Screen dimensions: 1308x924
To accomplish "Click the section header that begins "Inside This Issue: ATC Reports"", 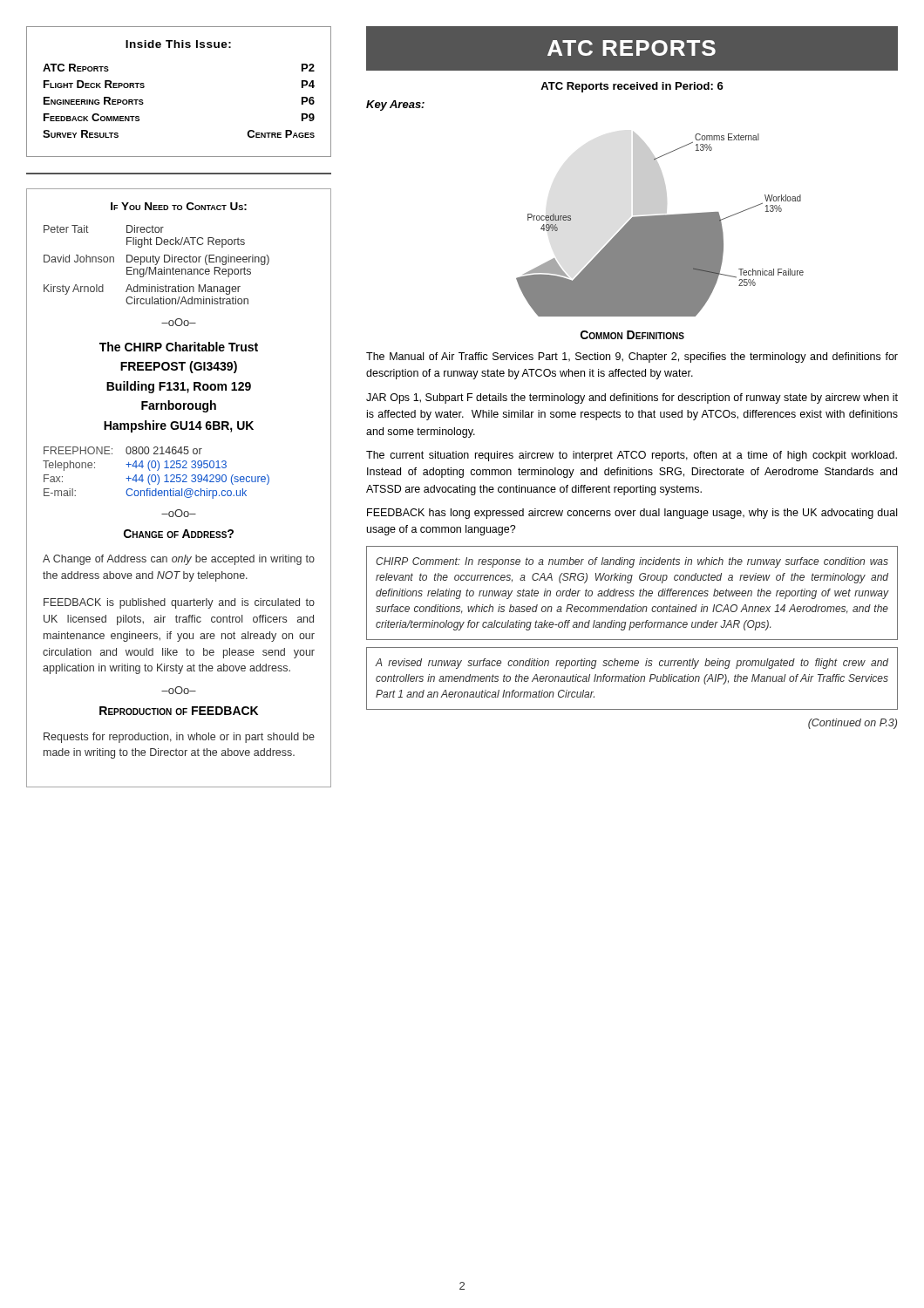I will coord(178,44).
